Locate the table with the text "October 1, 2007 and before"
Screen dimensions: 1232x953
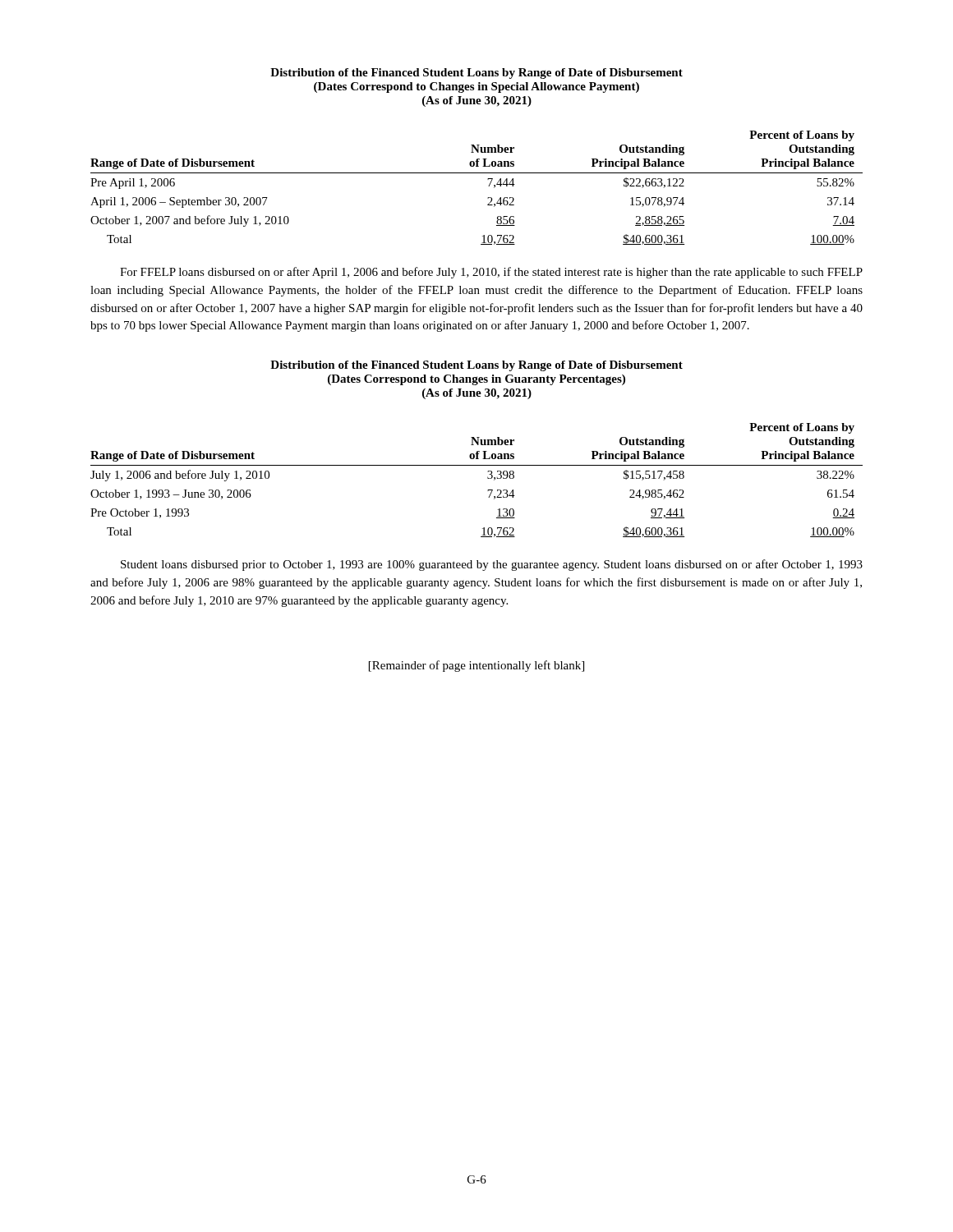(476, 187)
